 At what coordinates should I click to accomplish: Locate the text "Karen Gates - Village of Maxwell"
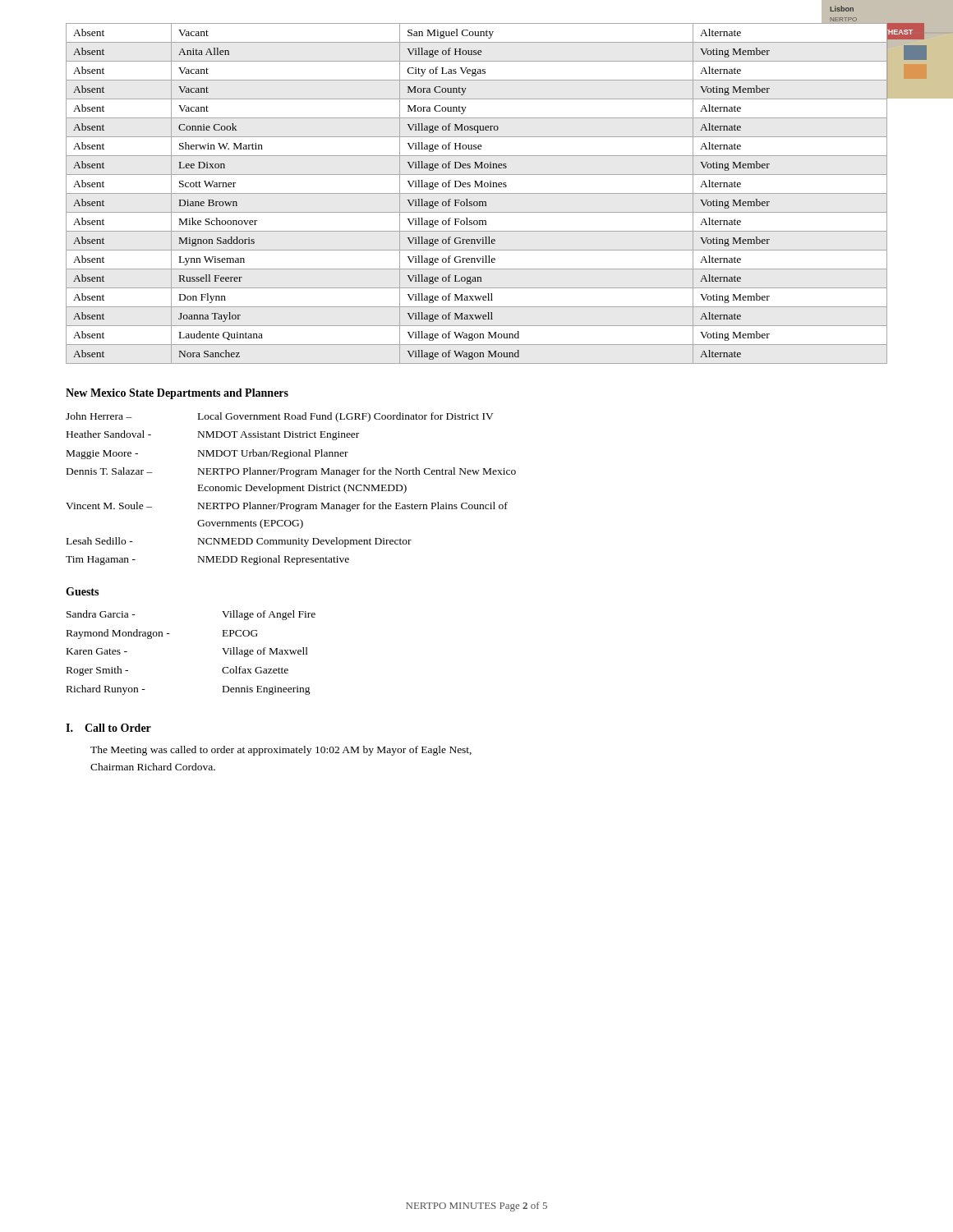click(x=101, y=652)
